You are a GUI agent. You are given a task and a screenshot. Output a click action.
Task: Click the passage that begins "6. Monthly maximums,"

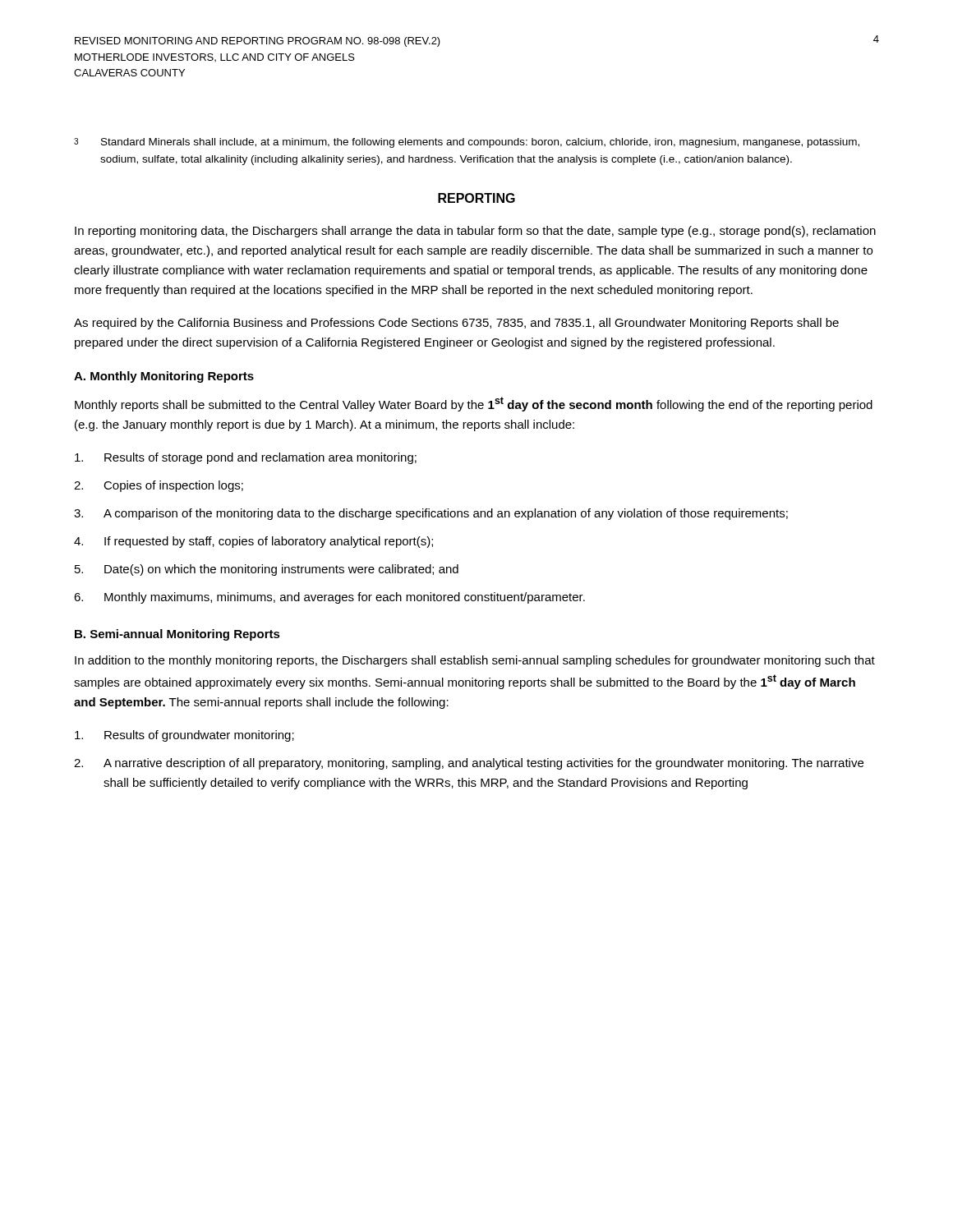tap(476, 597)
